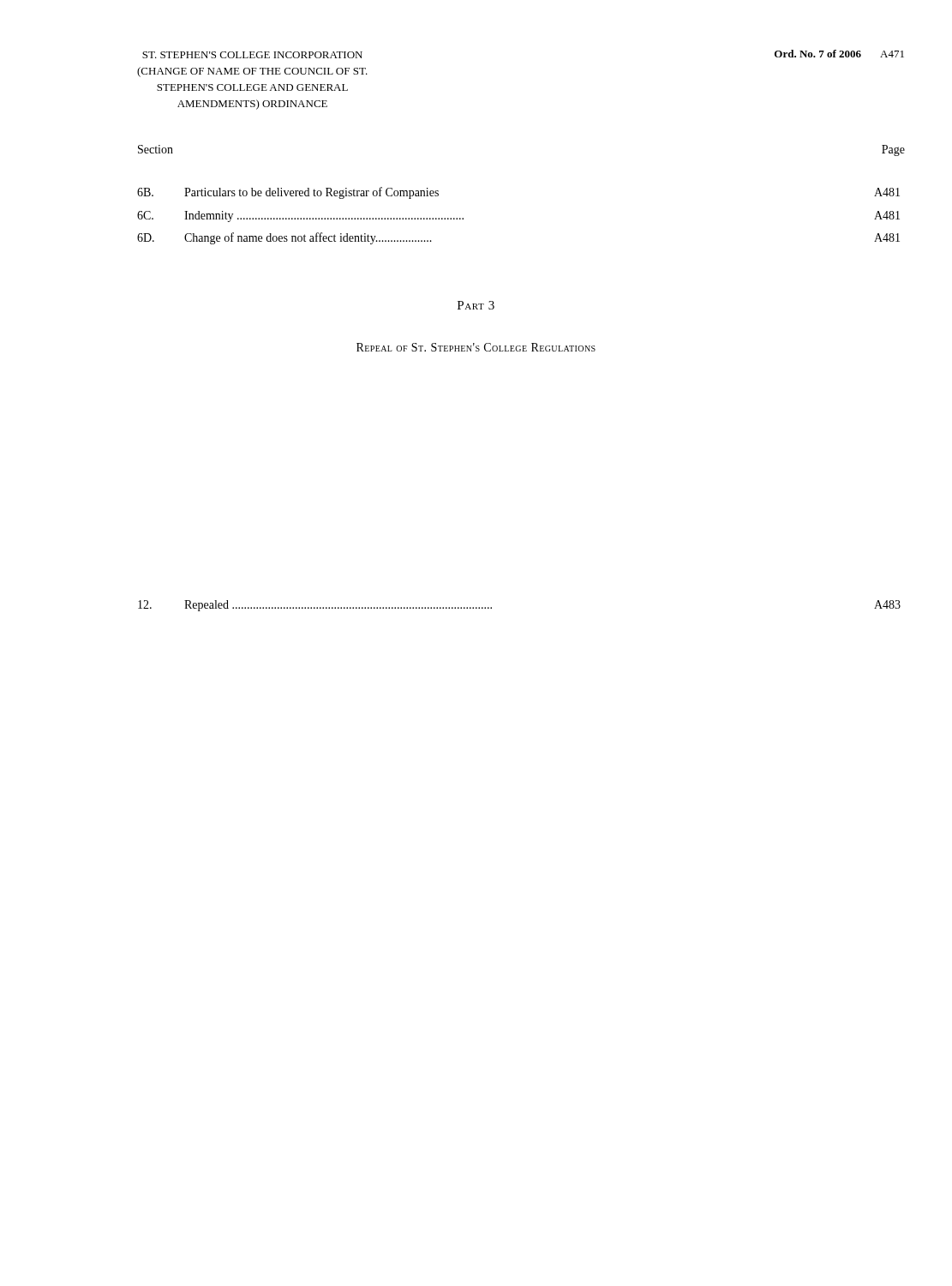Image resolution: width=952 pixels, height=1286 pixels.
Task: Point to the text starting "6C. Indemnity ............................................................................"
Action: coord(229,216)
